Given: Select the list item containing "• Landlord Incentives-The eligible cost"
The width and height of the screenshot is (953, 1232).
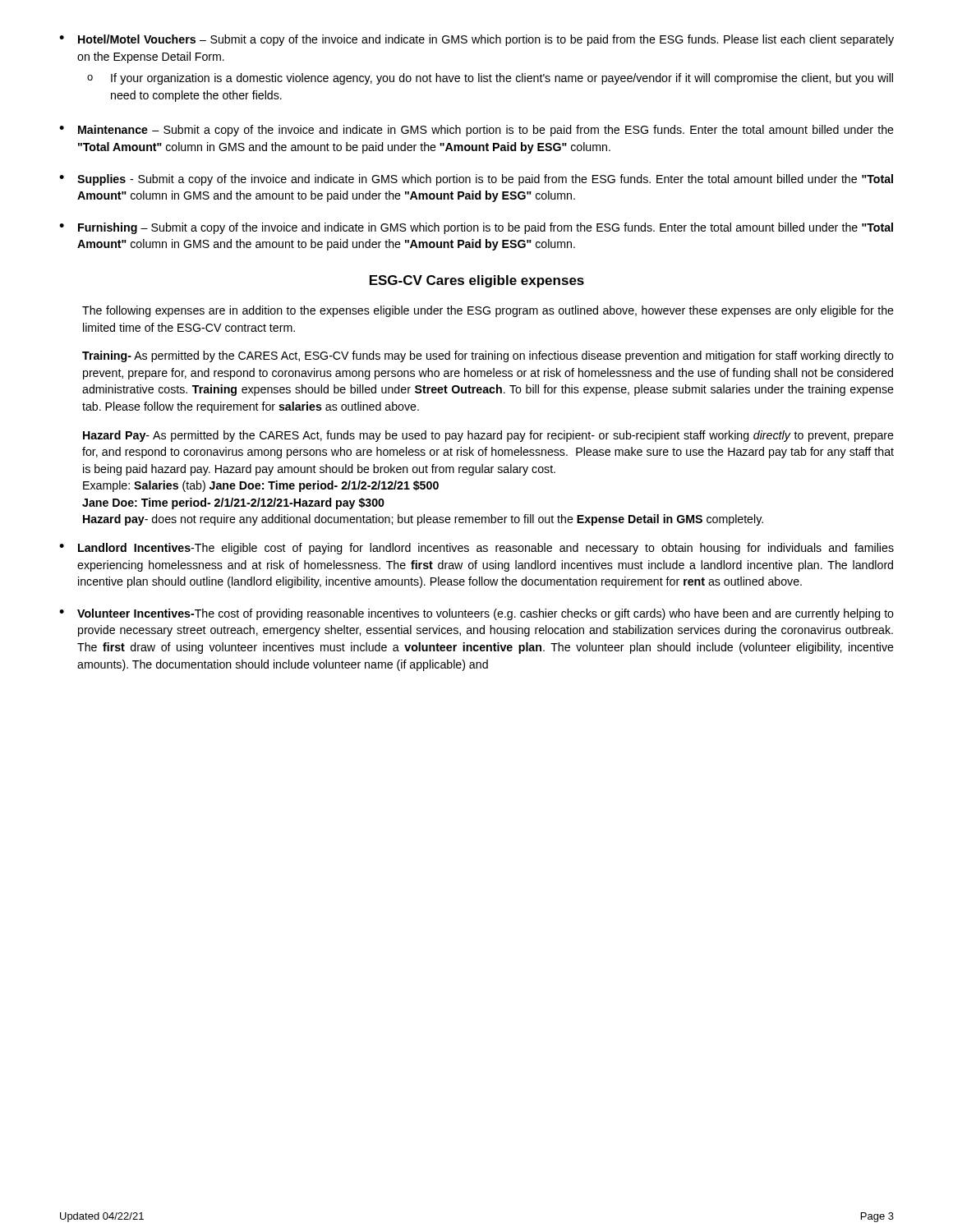Looking at the screenshot, I should tap(476, 565).
